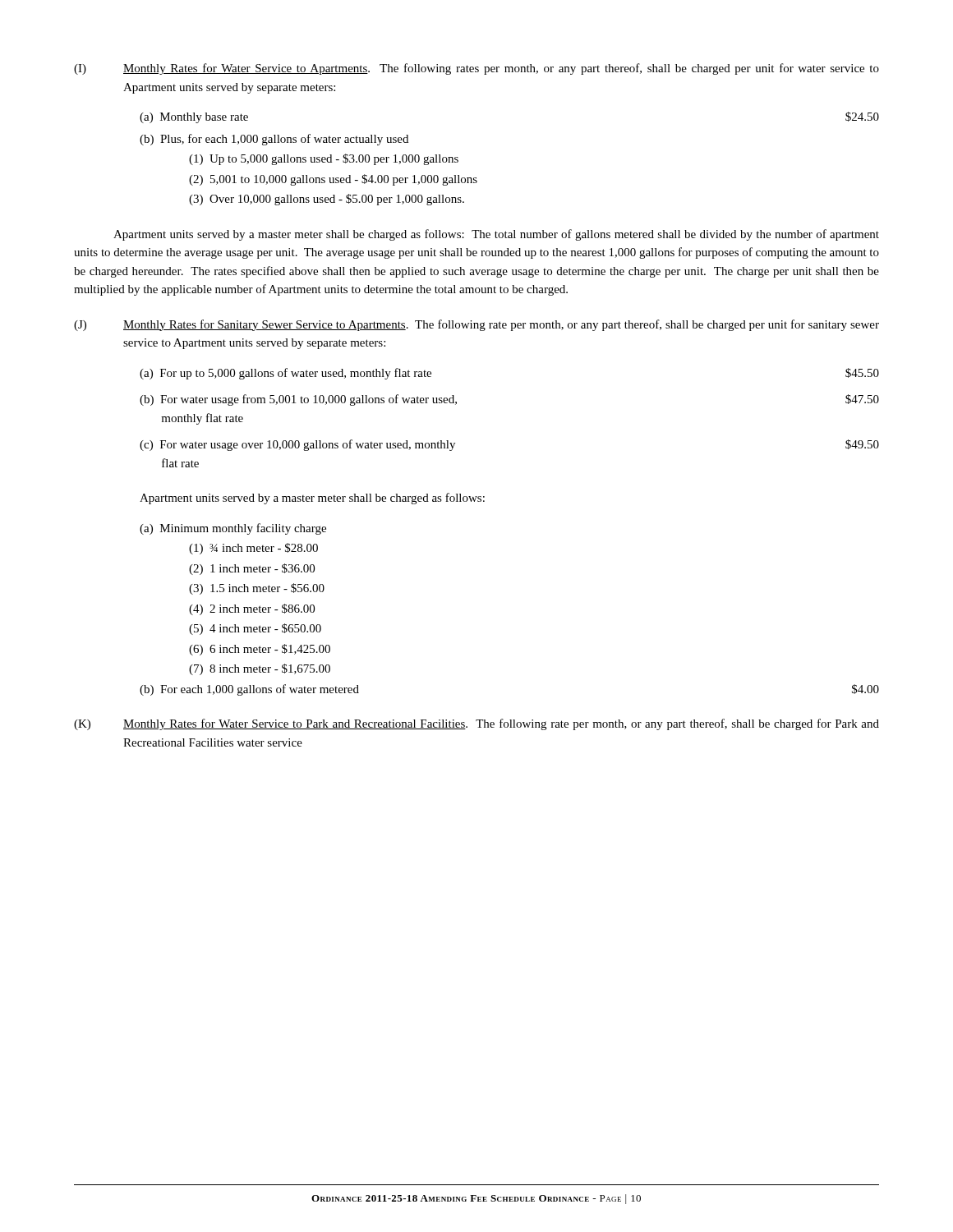Viewport: 953px width, 1232px height.
Task: Navigate to the block starting "(K) Monthly Rates for Water"
Action: point(476,733)
